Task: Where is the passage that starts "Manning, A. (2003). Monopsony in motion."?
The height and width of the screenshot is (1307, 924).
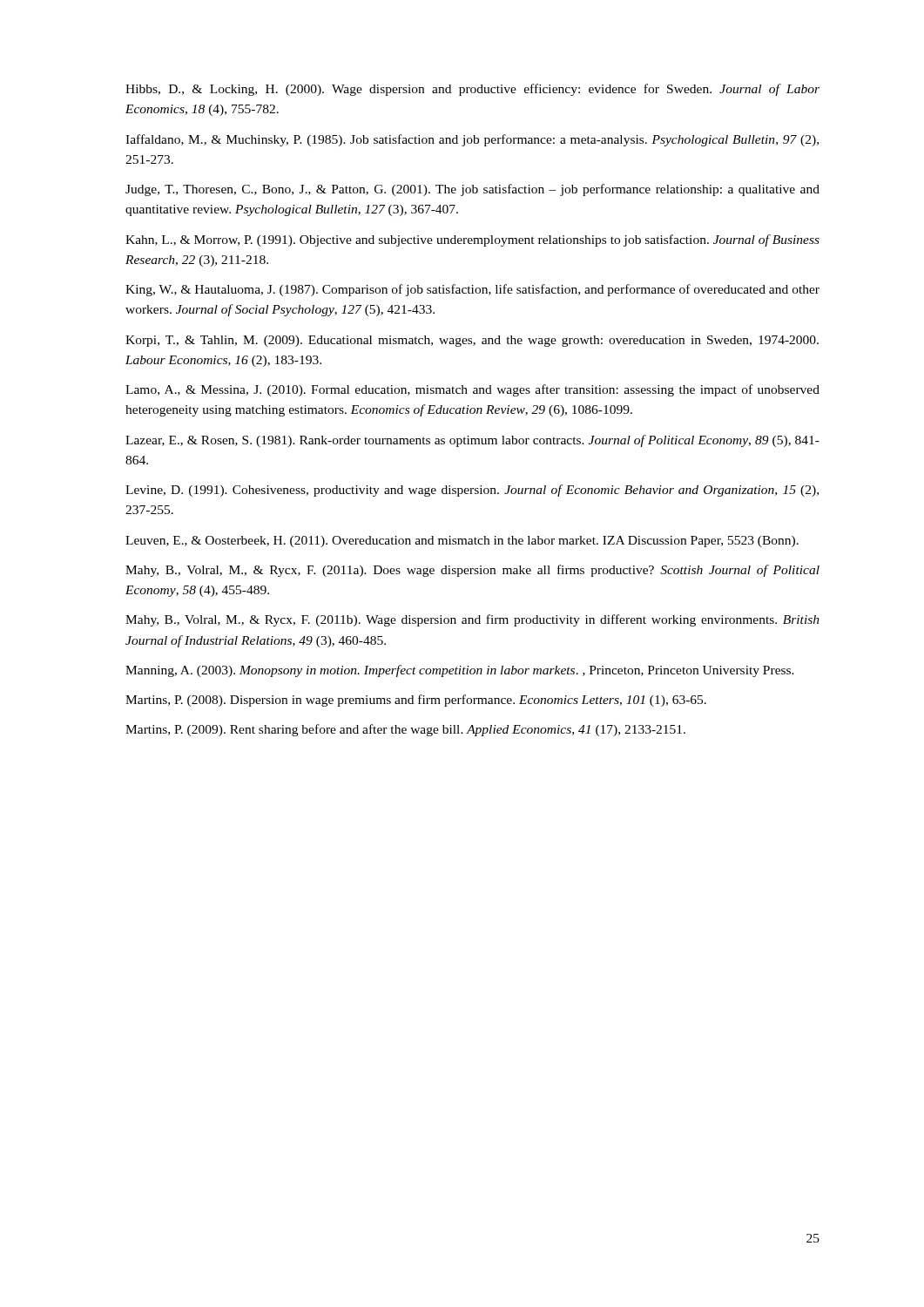Action: click(457, 670)
